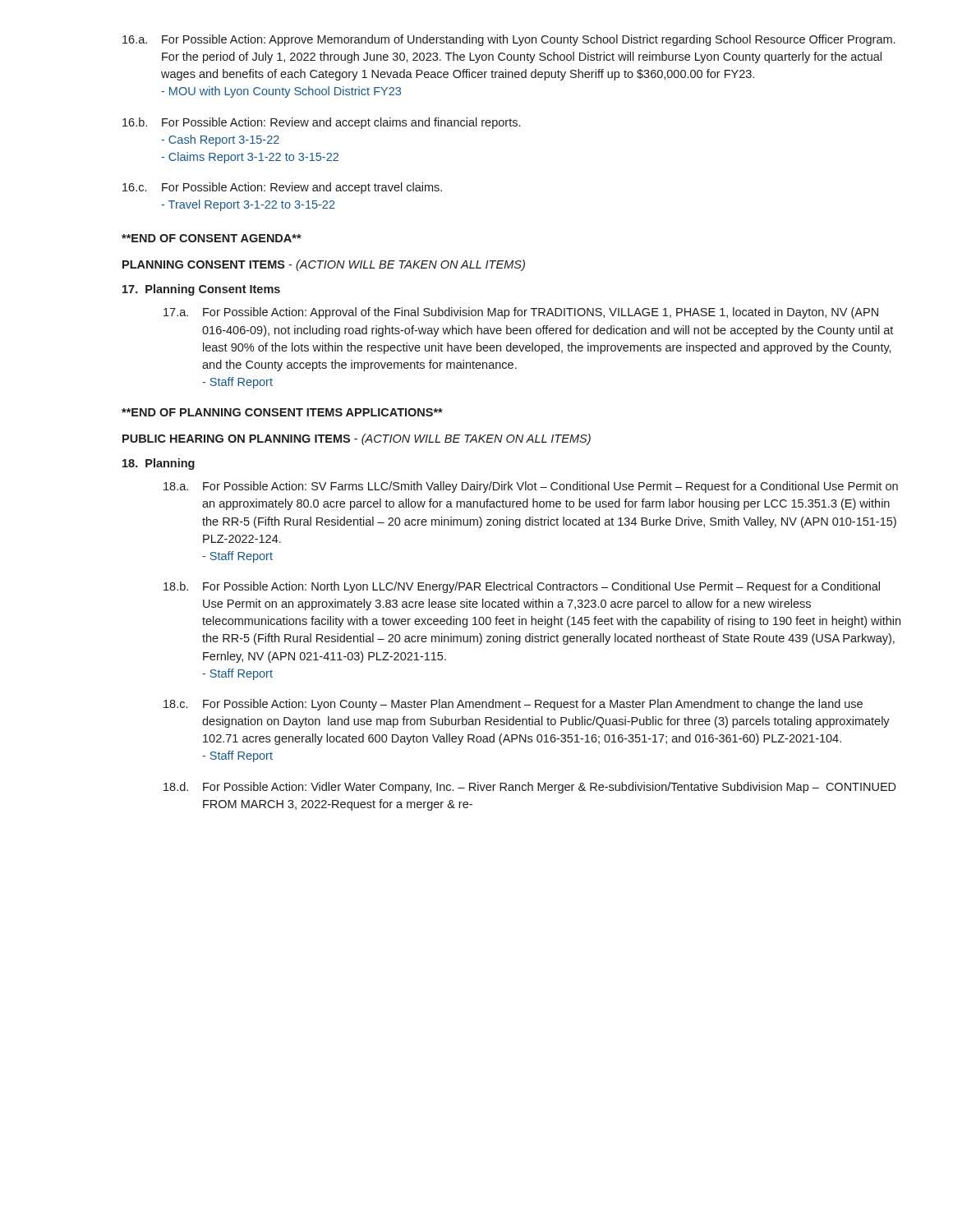Find the text starting "16.a. For Possible Action: Approve Memorandum of Understanding"
The width and height of the screenshot is (953, 1232).
[512, 66]
